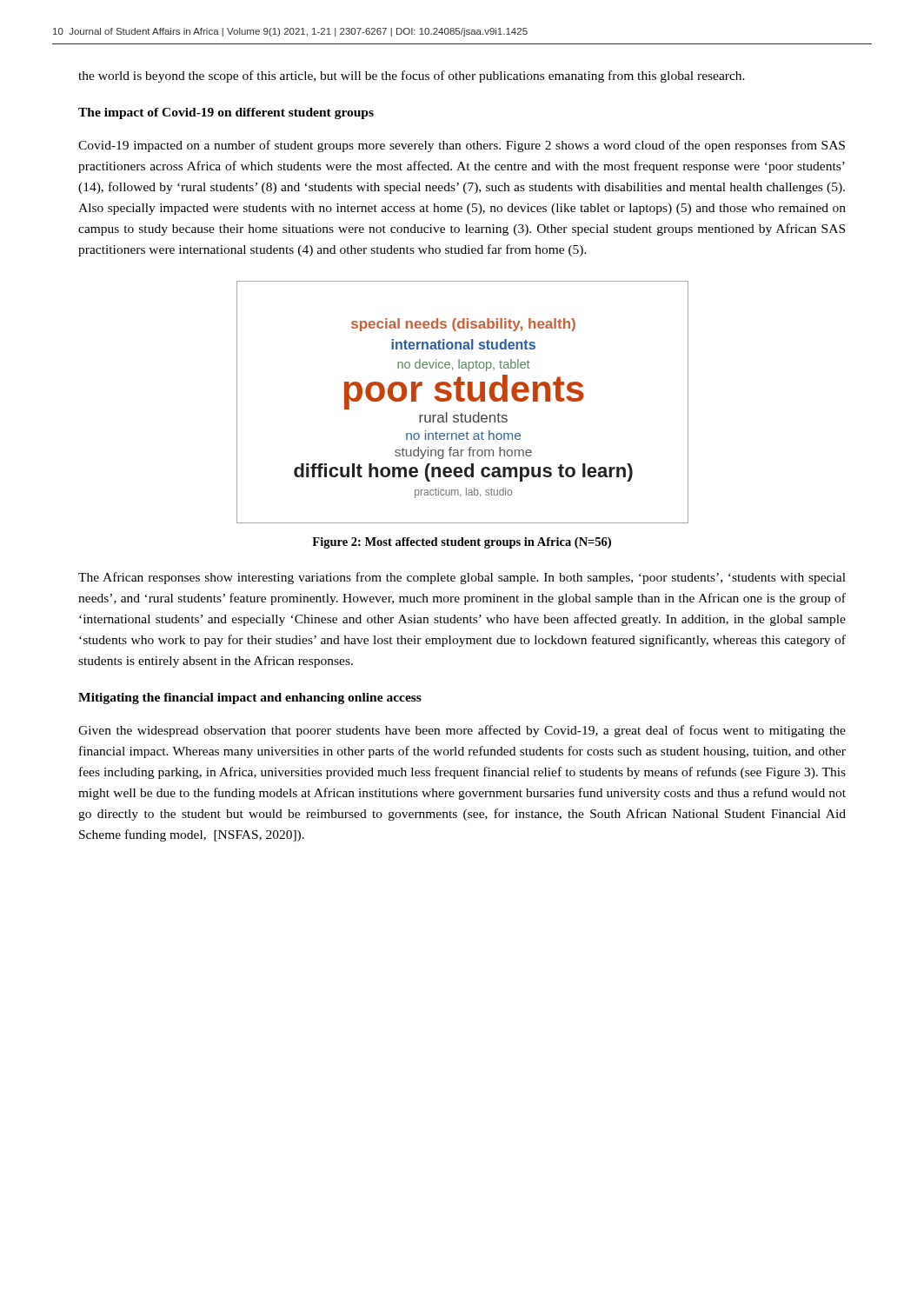Click the passage that begins "Covid-19 impacted on a"
Viewport: 924px width, 1304px height.
(x=462, y=197)
